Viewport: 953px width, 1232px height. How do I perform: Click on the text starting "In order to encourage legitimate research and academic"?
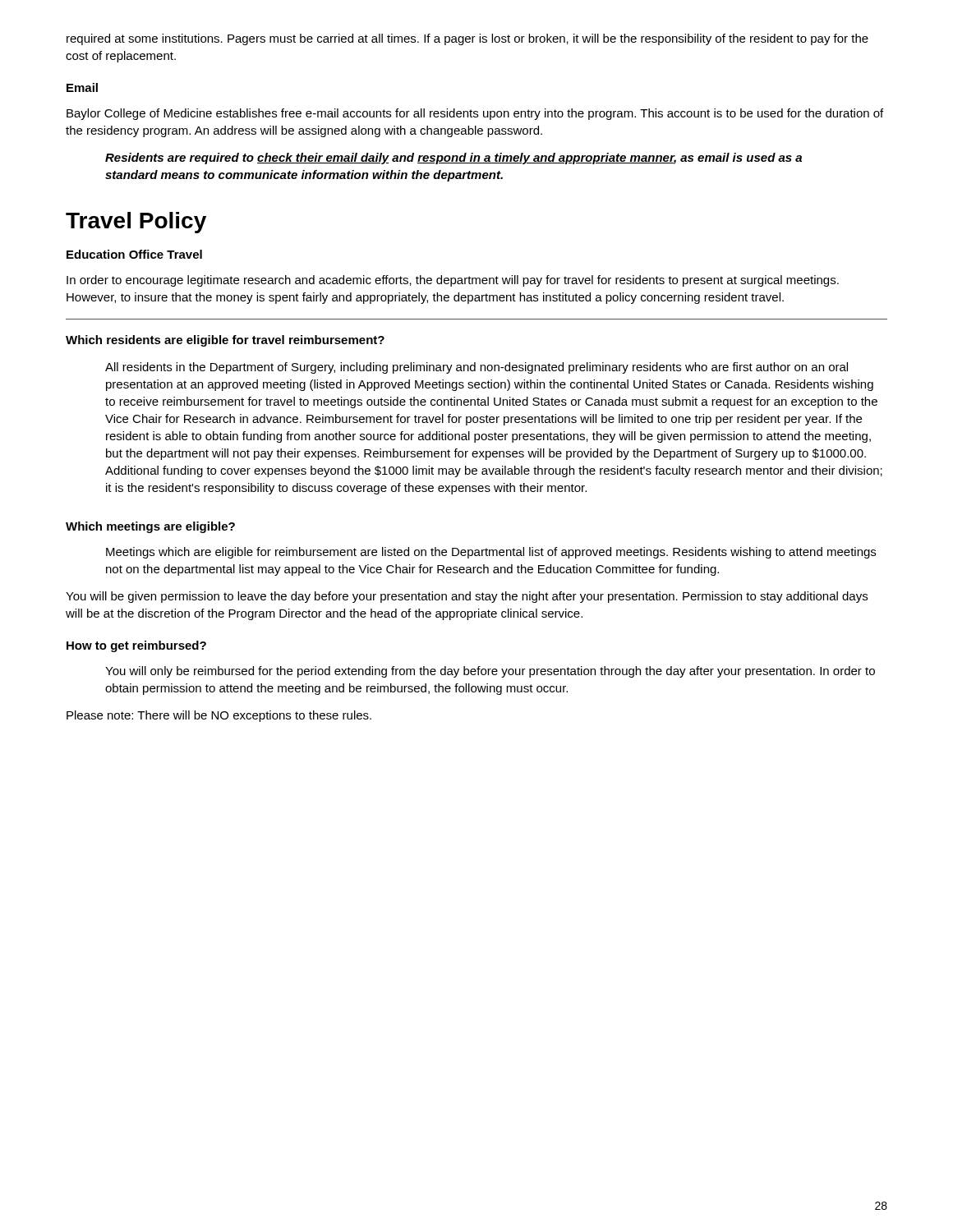click(x=476, y=288)
